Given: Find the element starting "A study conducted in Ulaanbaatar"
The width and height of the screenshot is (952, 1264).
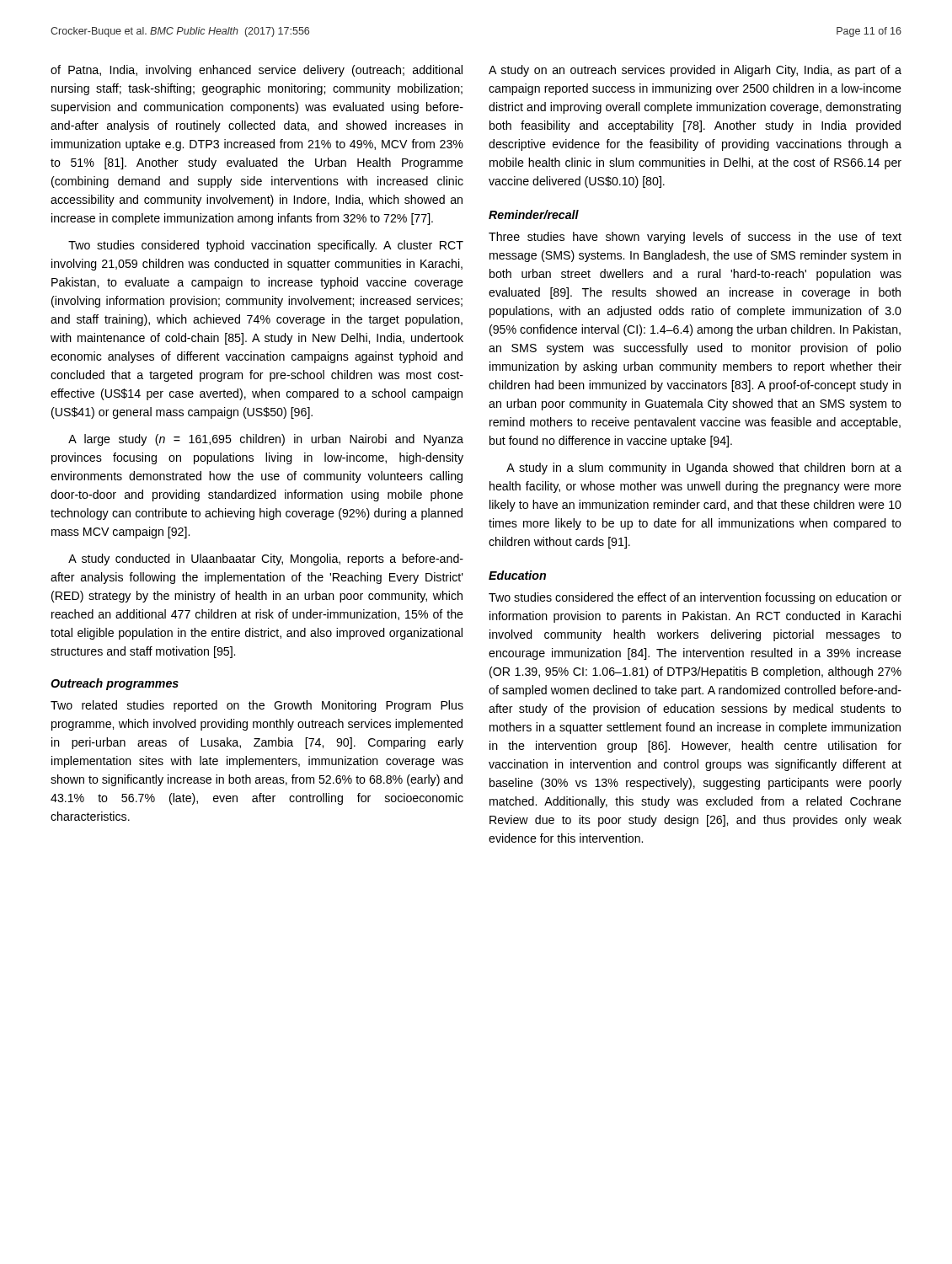Looking at the screenshot, I should 257,605.
